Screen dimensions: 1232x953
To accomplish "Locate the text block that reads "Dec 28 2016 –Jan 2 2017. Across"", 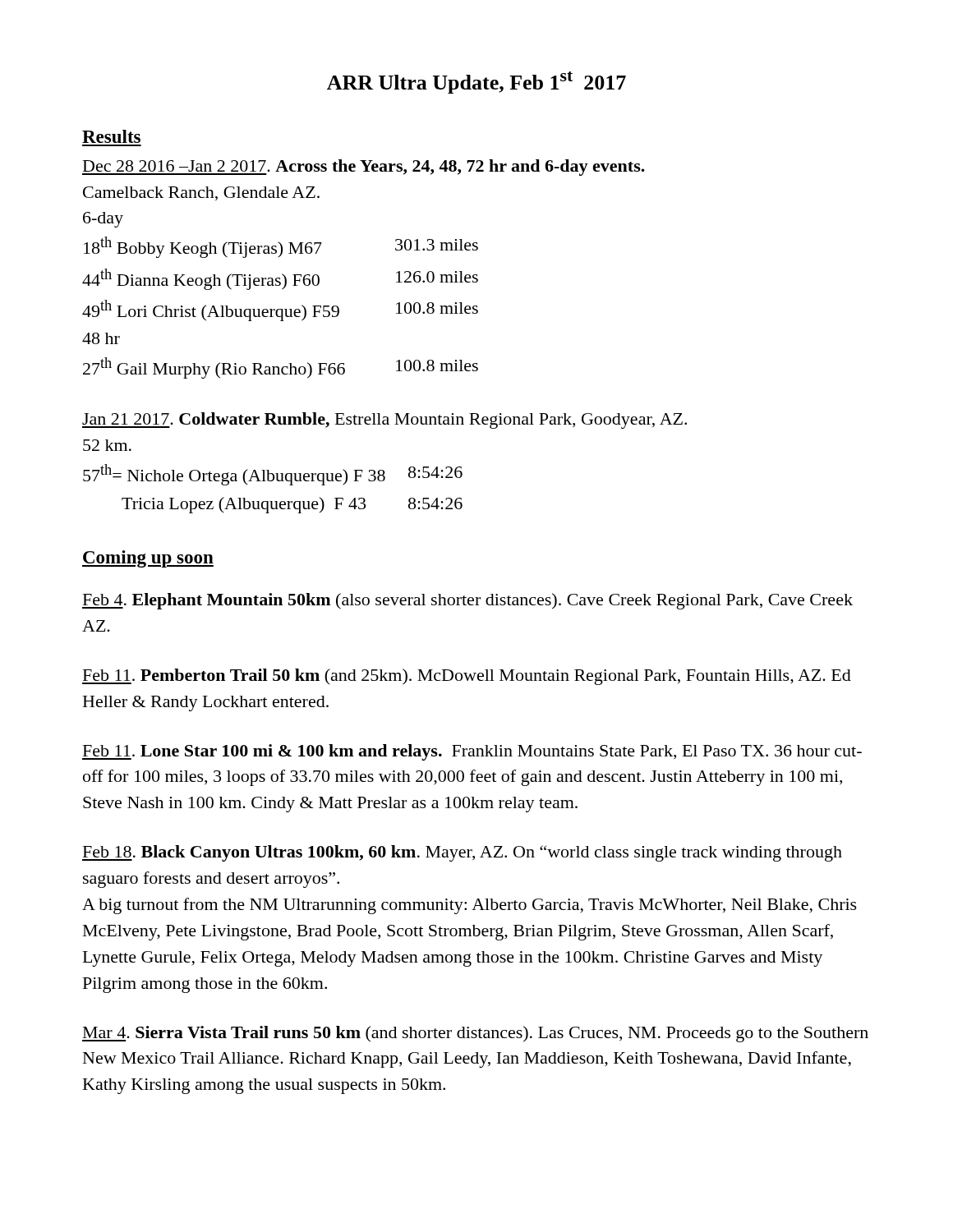I will pyautogui.click(x=364, y=168).
